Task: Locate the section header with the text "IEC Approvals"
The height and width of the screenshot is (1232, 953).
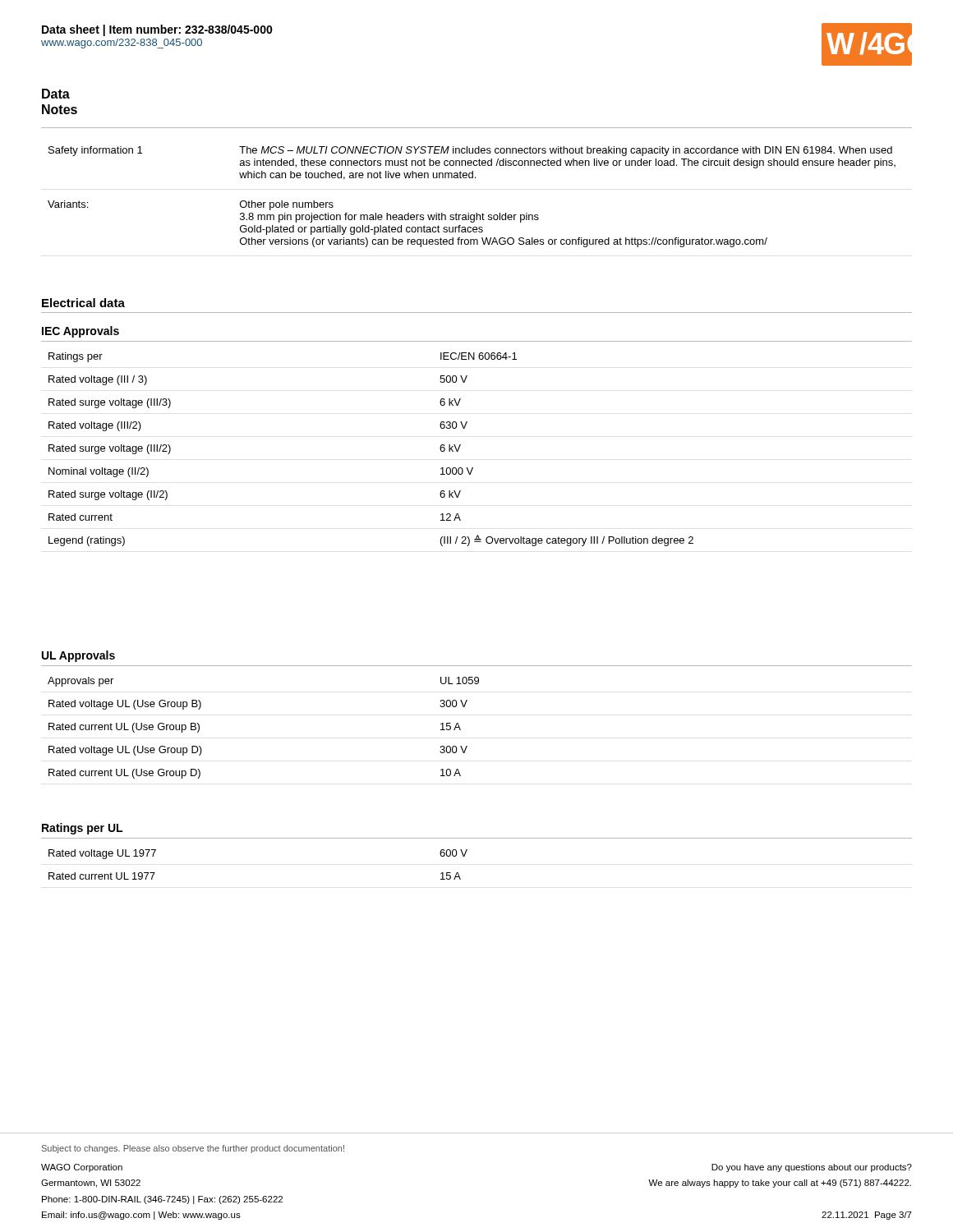Action: pyautogui.click(x=80, y=331)
